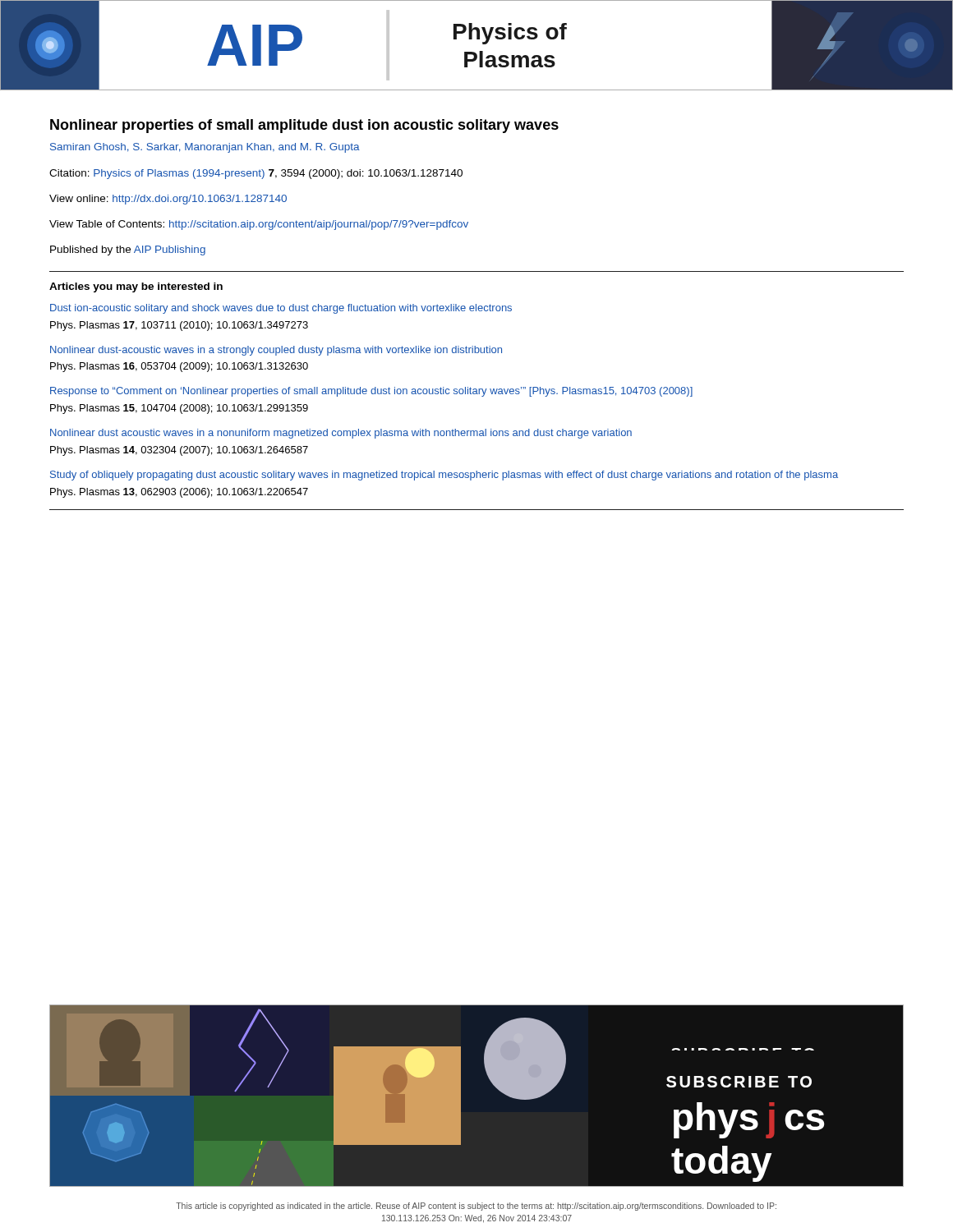Screen dimensions: 1232x953
Task: Find the block starting "Samiran Ghosh, S. Sarkar, Manoranjan Khan, and M."
Action: pos(204,147)
